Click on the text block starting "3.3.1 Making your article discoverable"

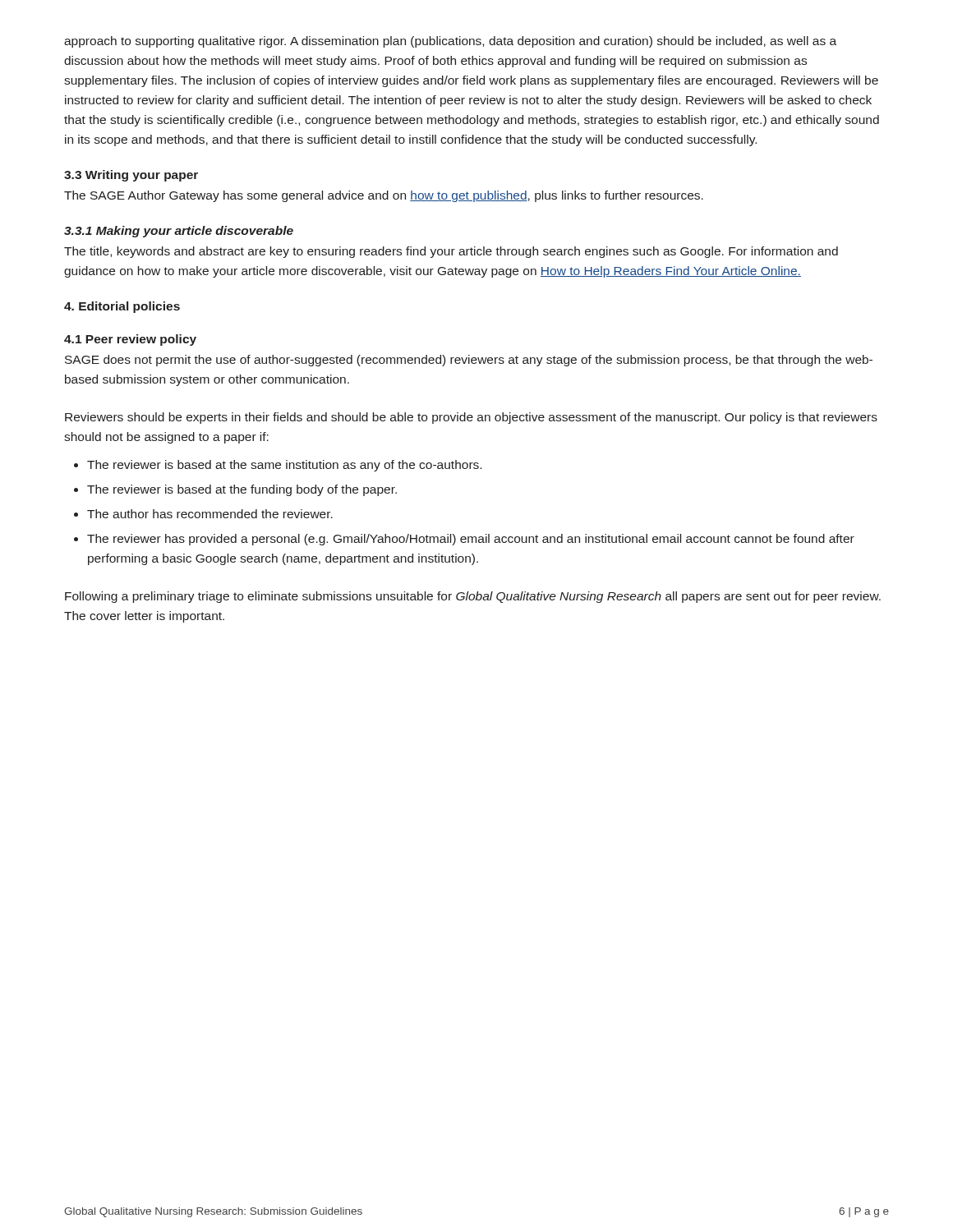coord(179,230)
